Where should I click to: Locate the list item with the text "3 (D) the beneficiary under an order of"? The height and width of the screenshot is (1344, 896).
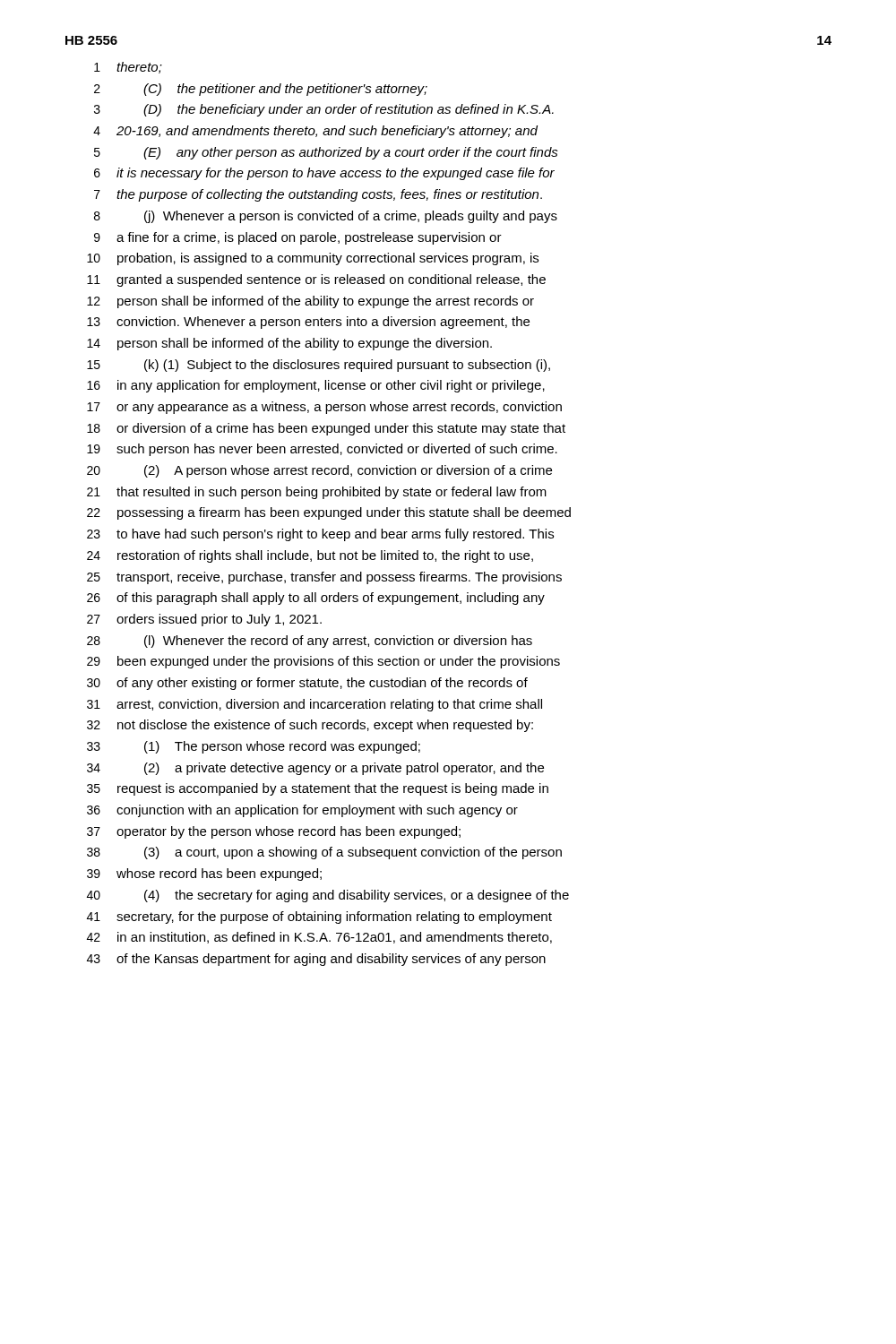click(448, 110)
